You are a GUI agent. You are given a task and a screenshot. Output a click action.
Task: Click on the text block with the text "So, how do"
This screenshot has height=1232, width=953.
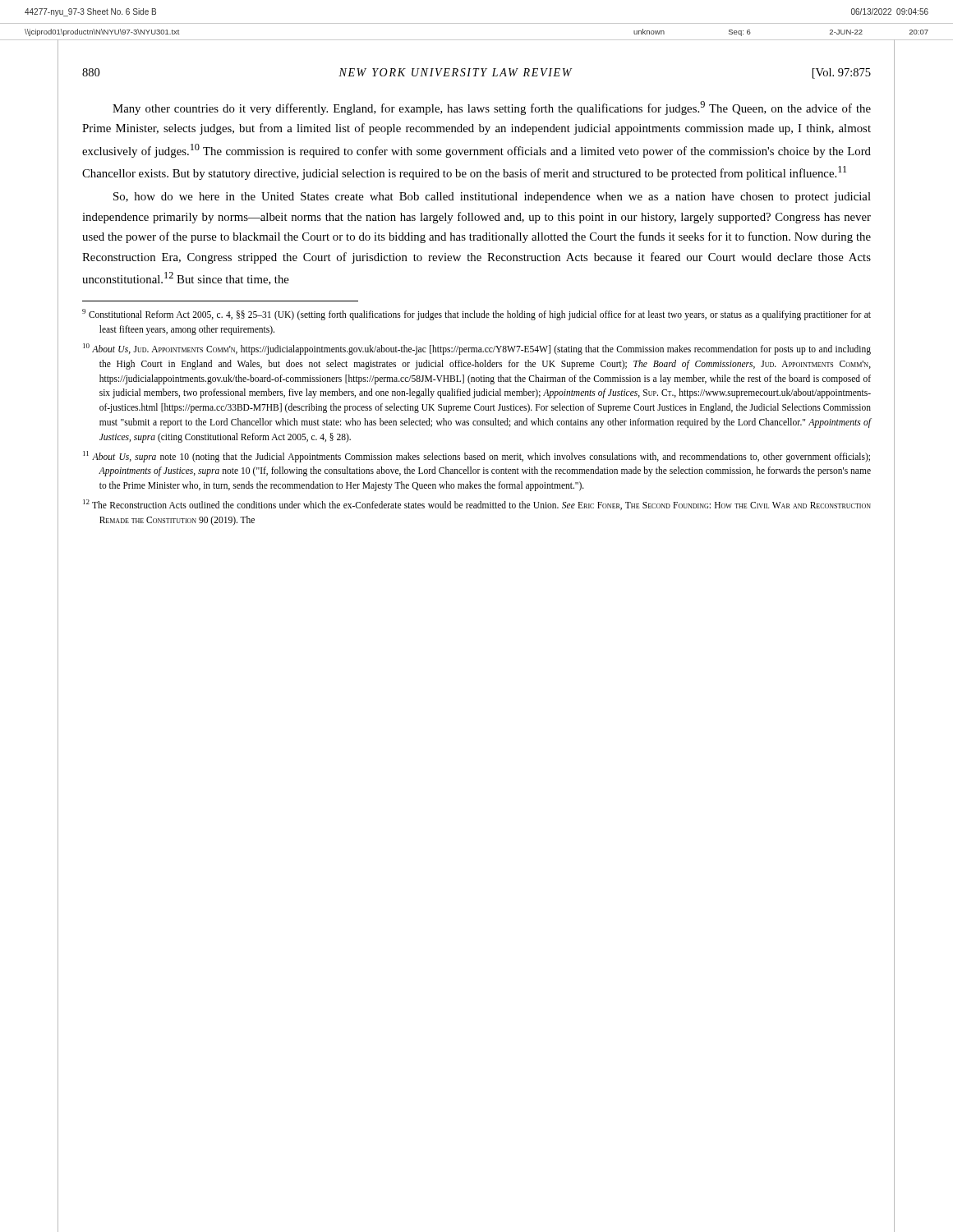point(476,238)
